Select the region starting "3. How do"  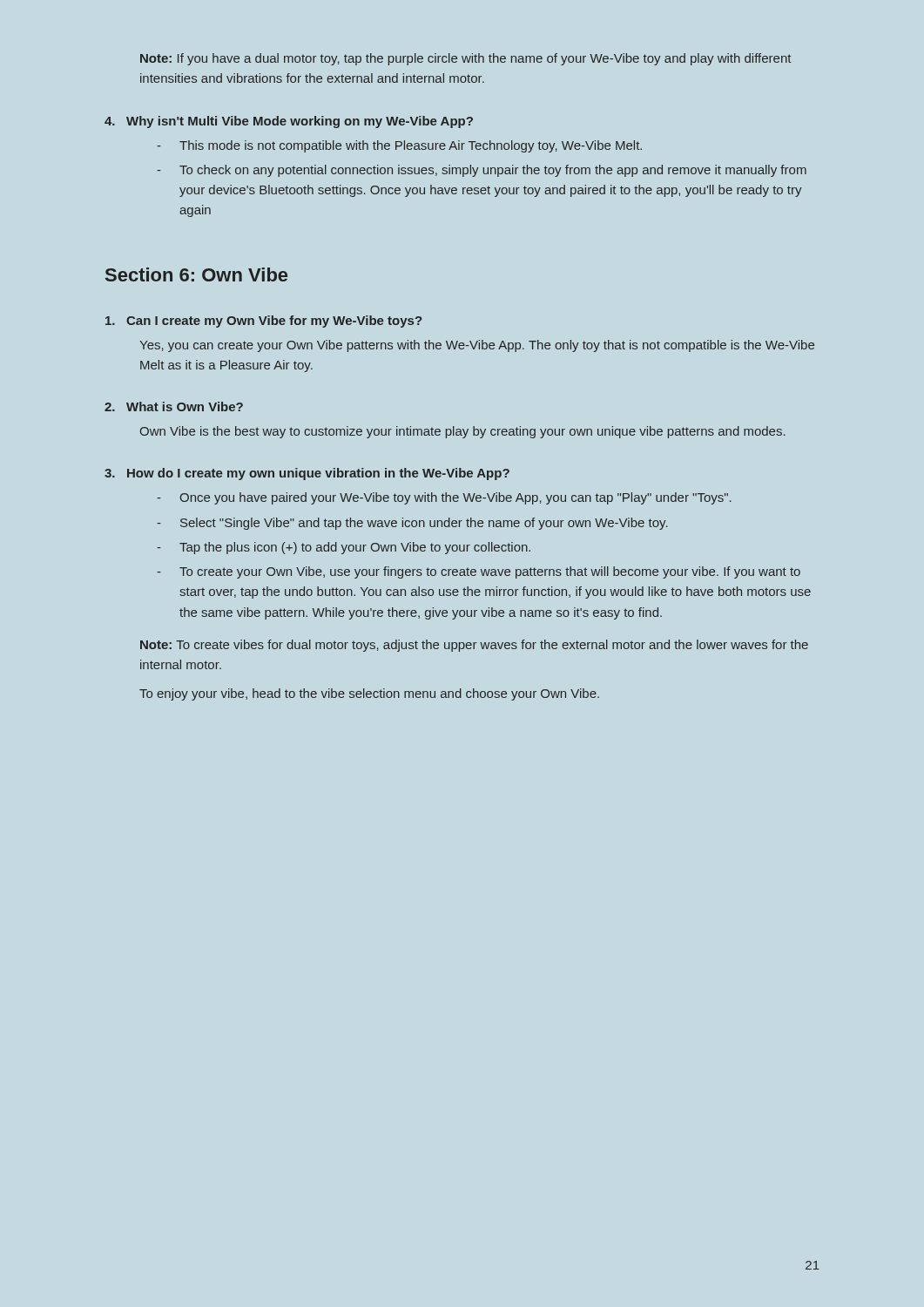click(x=462, y=585)
